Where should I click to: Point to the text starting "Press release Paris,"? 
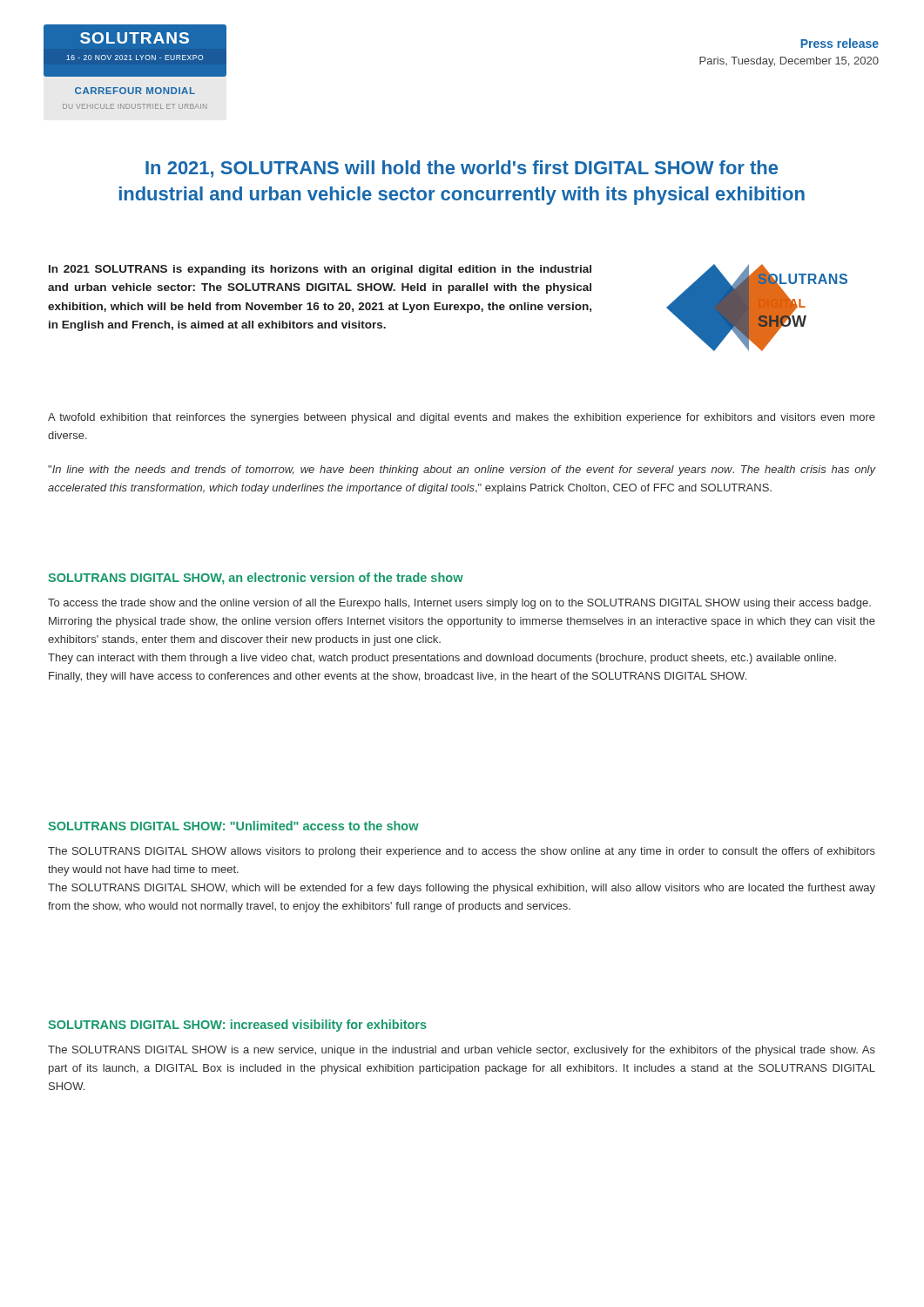(789, 52)
